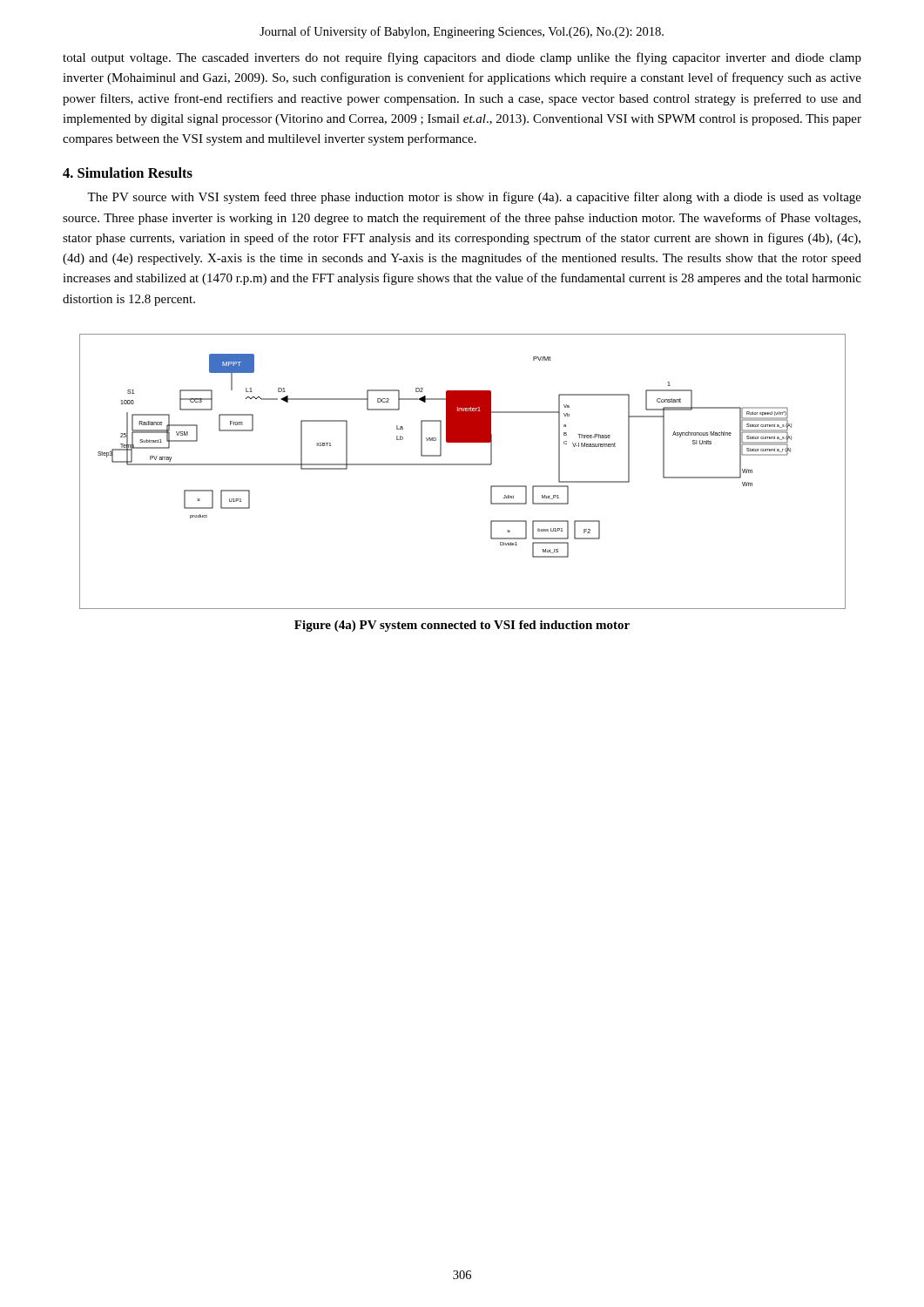Locate a schematic
Image resolution: width=924 pixels, height=1307 pixels.
[x=462, y=471]
